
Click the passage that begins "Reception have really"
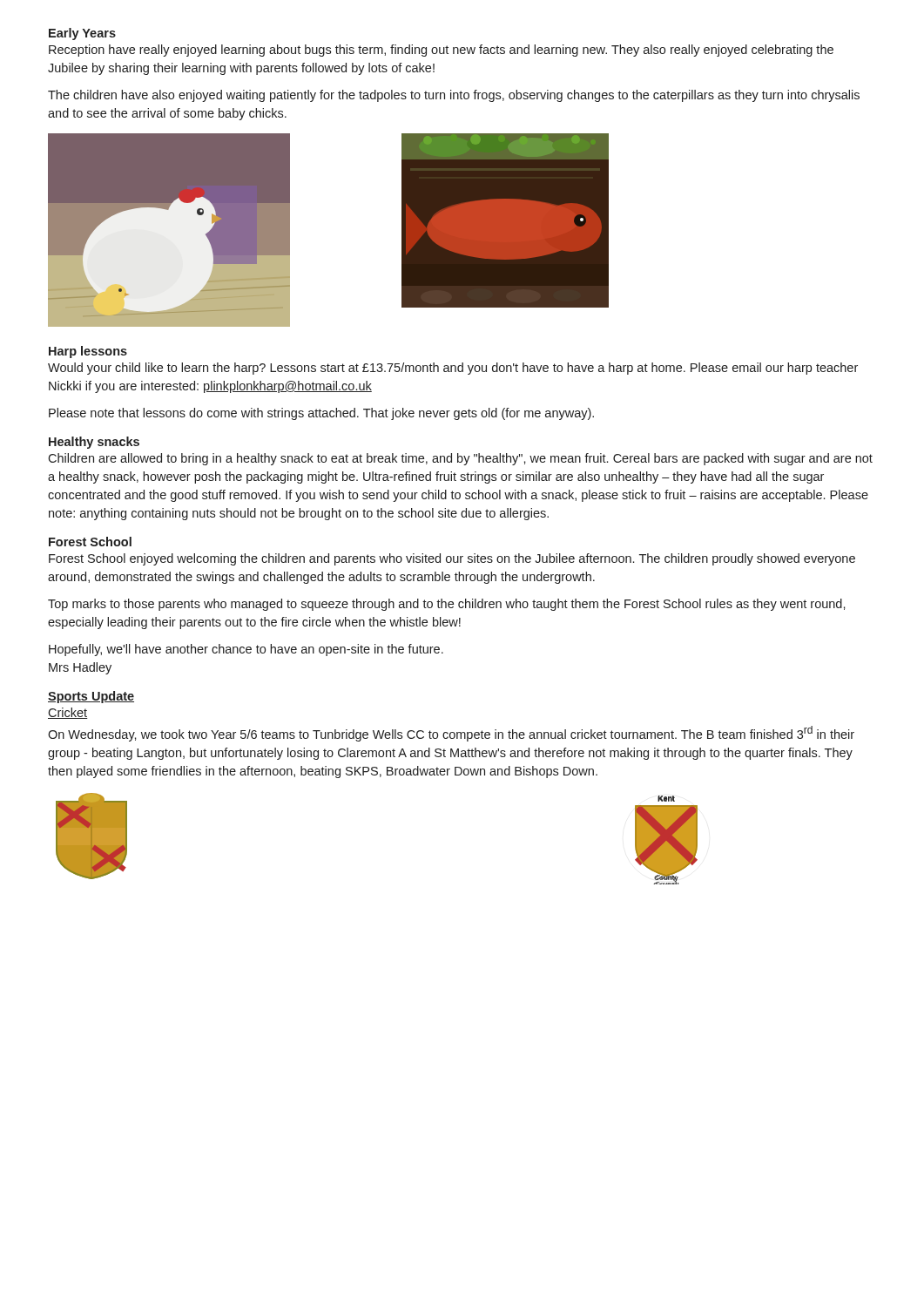[441, 59]
